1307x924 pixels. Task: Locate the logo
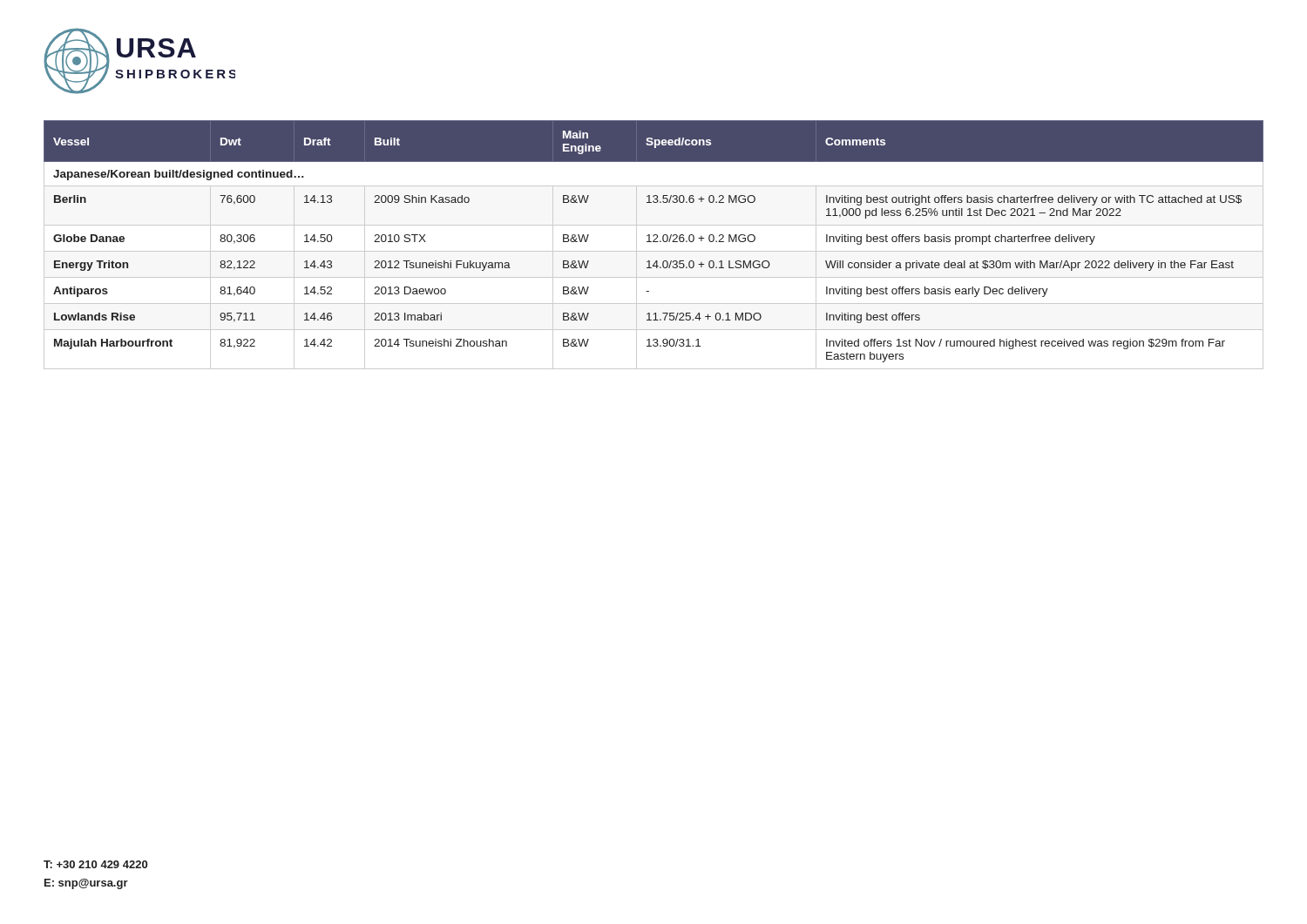[x=654, y=61]
